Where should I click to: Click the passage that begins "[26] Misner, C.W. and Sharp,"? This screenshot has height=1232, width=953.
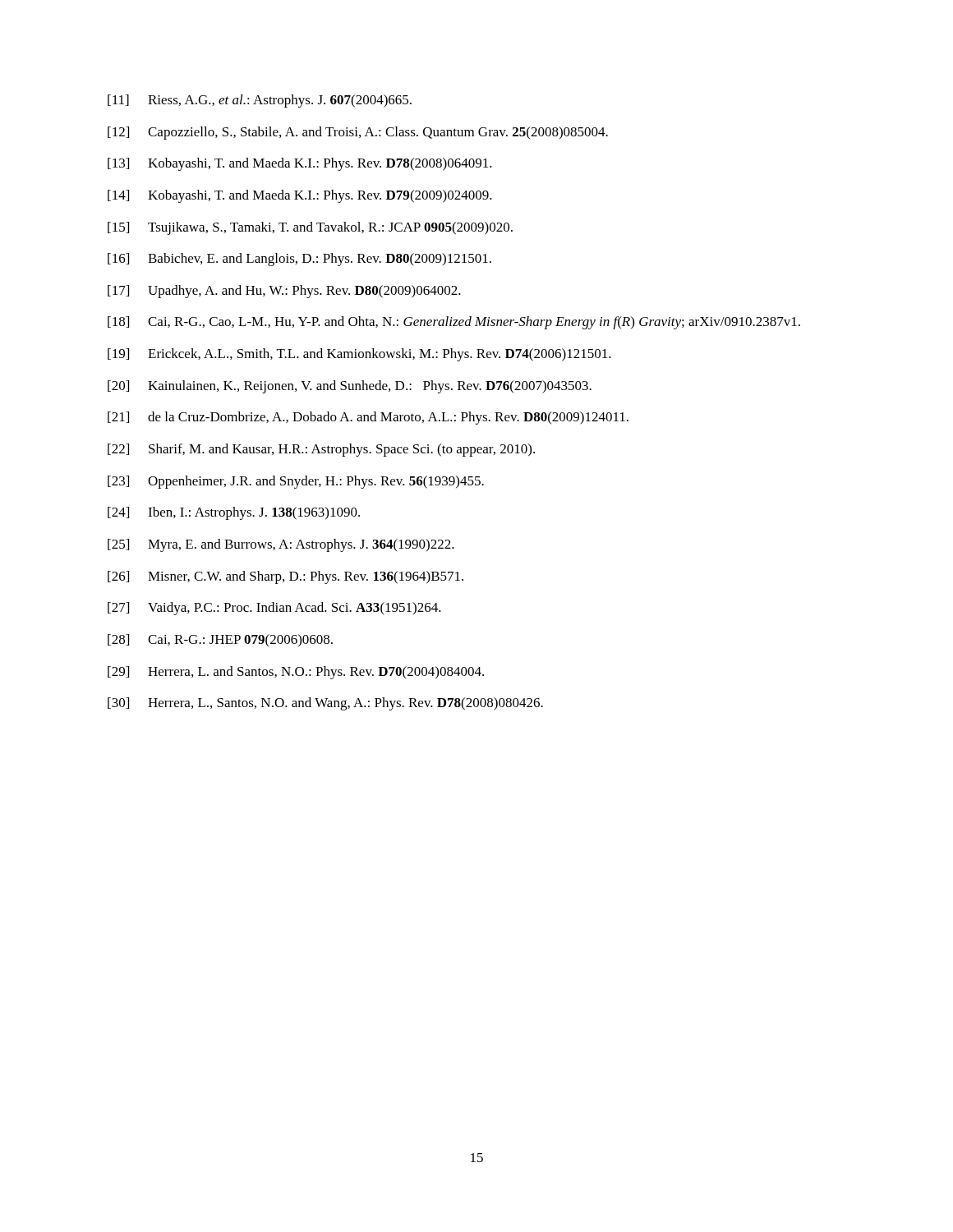(x=285, y=577)
